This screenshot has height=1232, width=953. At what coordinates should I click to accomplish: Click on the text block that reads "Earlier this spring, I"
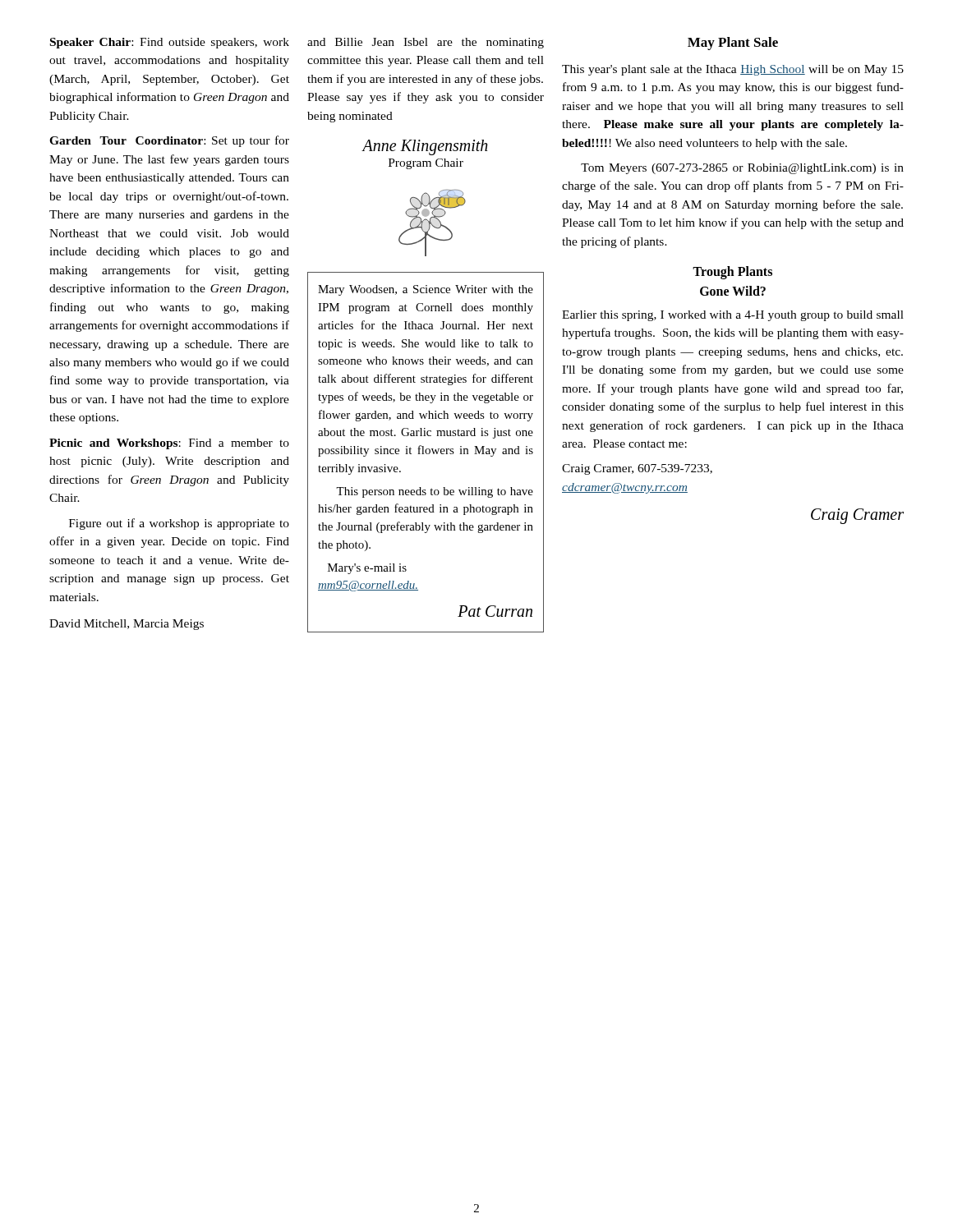click(733, 416)
